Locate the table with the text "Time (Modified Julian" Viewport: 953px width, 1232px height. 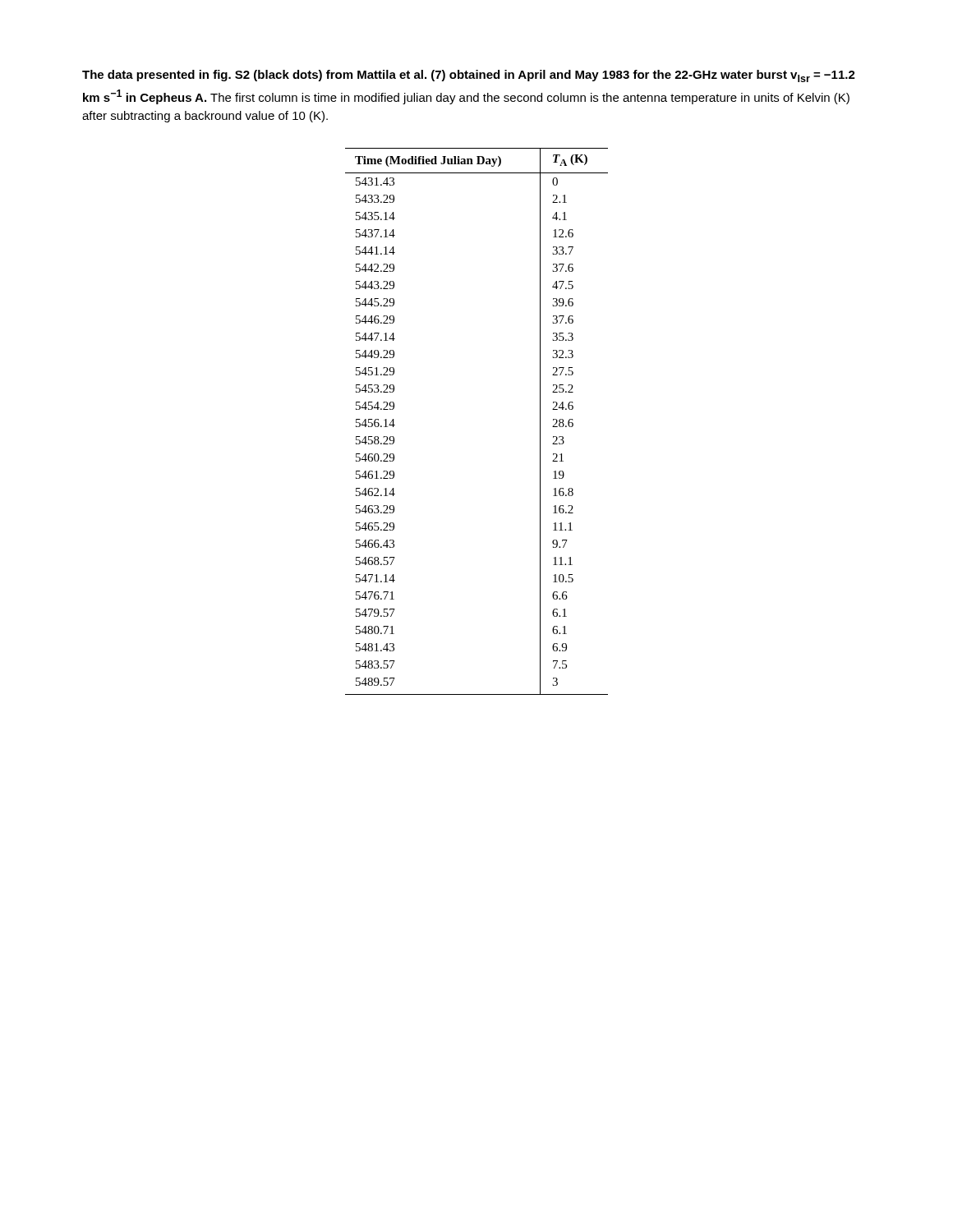click(x=476, y=421)
